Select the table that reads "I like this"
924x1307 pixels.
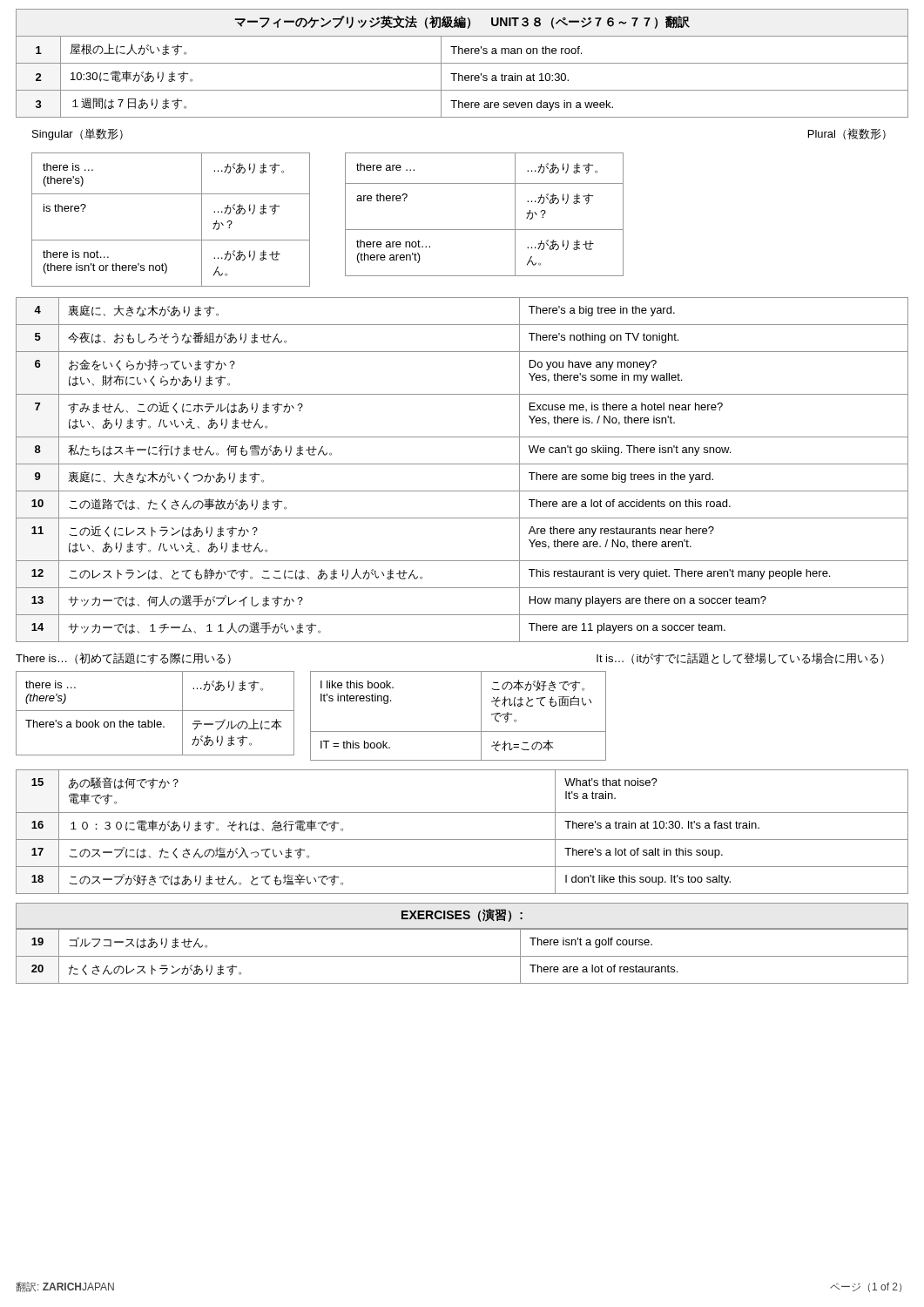pos(458,716)
